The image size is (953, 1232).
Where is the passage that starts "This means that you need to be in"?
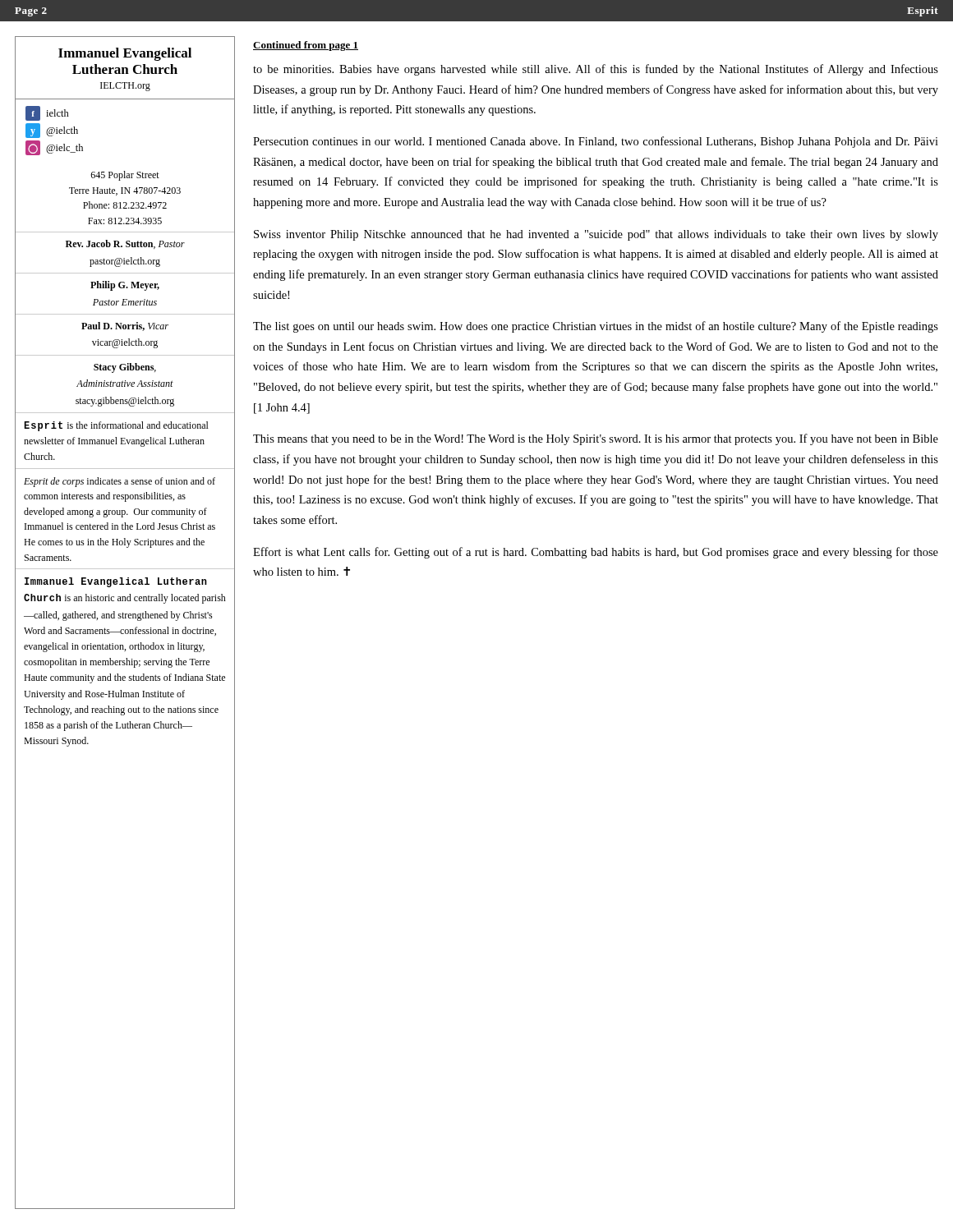click(x=596, y=479)
